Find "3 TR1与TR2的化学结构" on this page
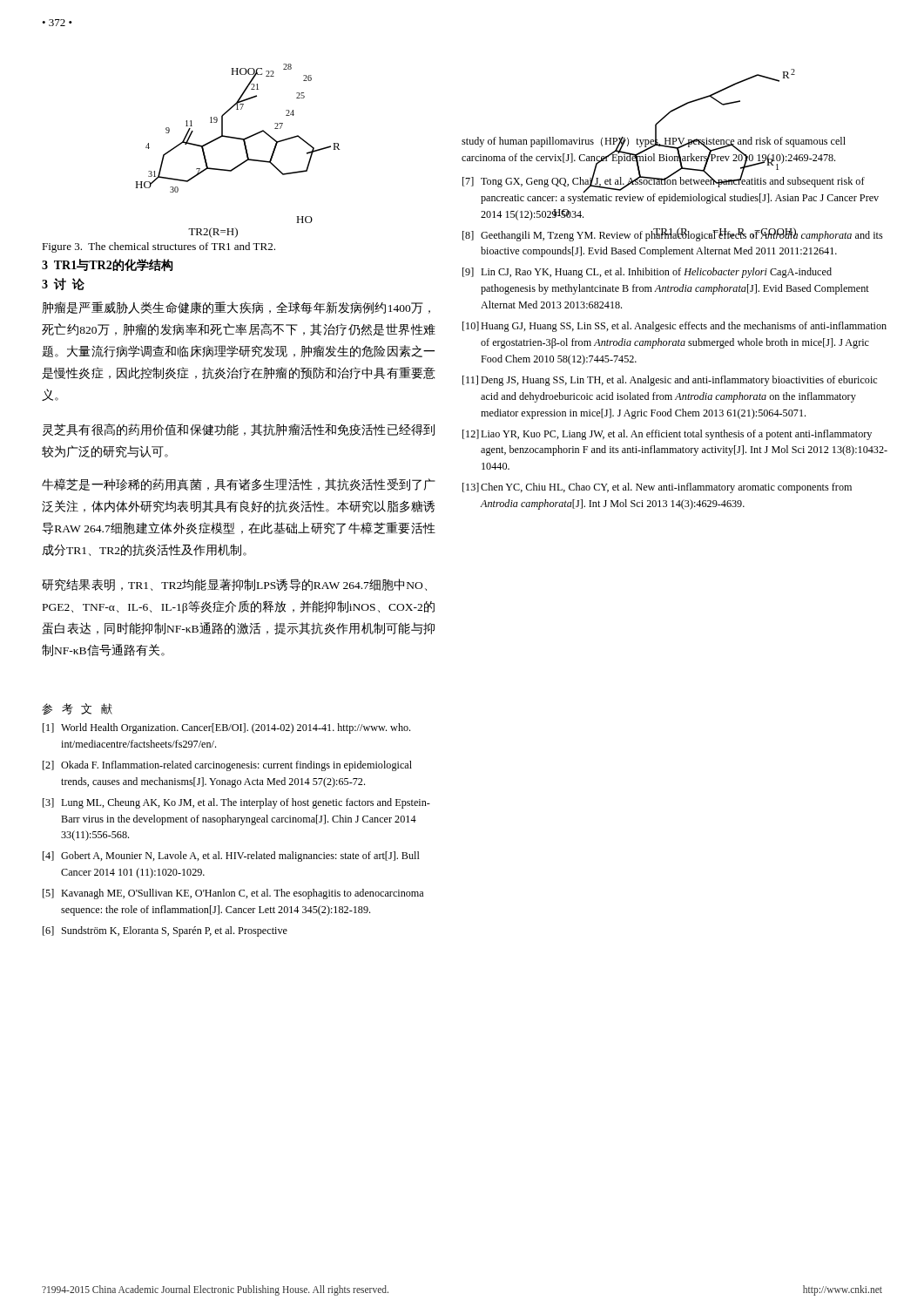Image resolution: width=924 pixels, height=1307 pixels. pyautogui.click(x=107, y=265)
